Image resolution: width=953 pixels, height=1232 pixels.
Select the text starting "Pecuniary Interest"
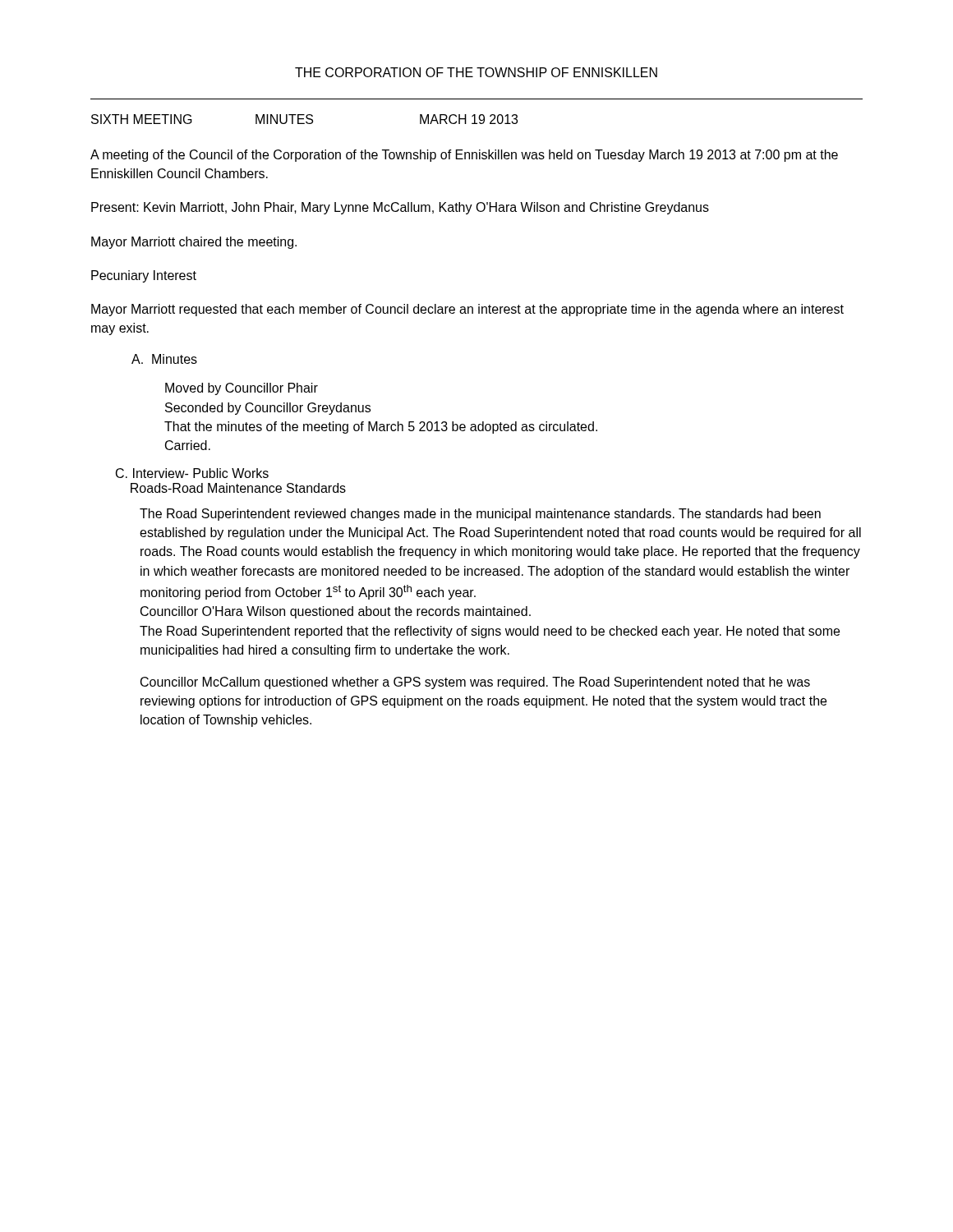pos(143,275)
